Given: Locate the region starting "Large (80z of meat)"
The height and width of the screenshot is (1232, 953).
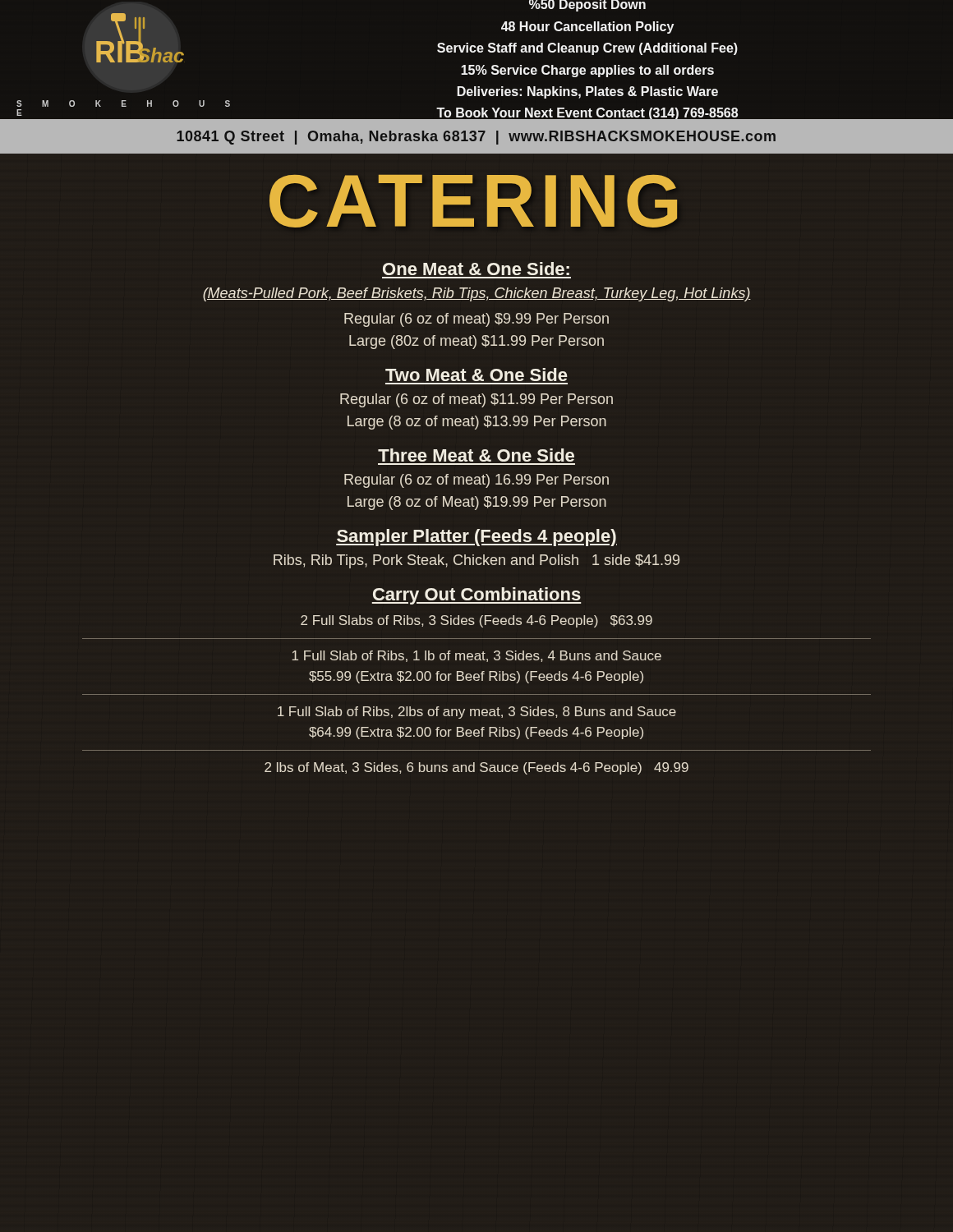Looking at the screenshot, I should coord(476,341).
